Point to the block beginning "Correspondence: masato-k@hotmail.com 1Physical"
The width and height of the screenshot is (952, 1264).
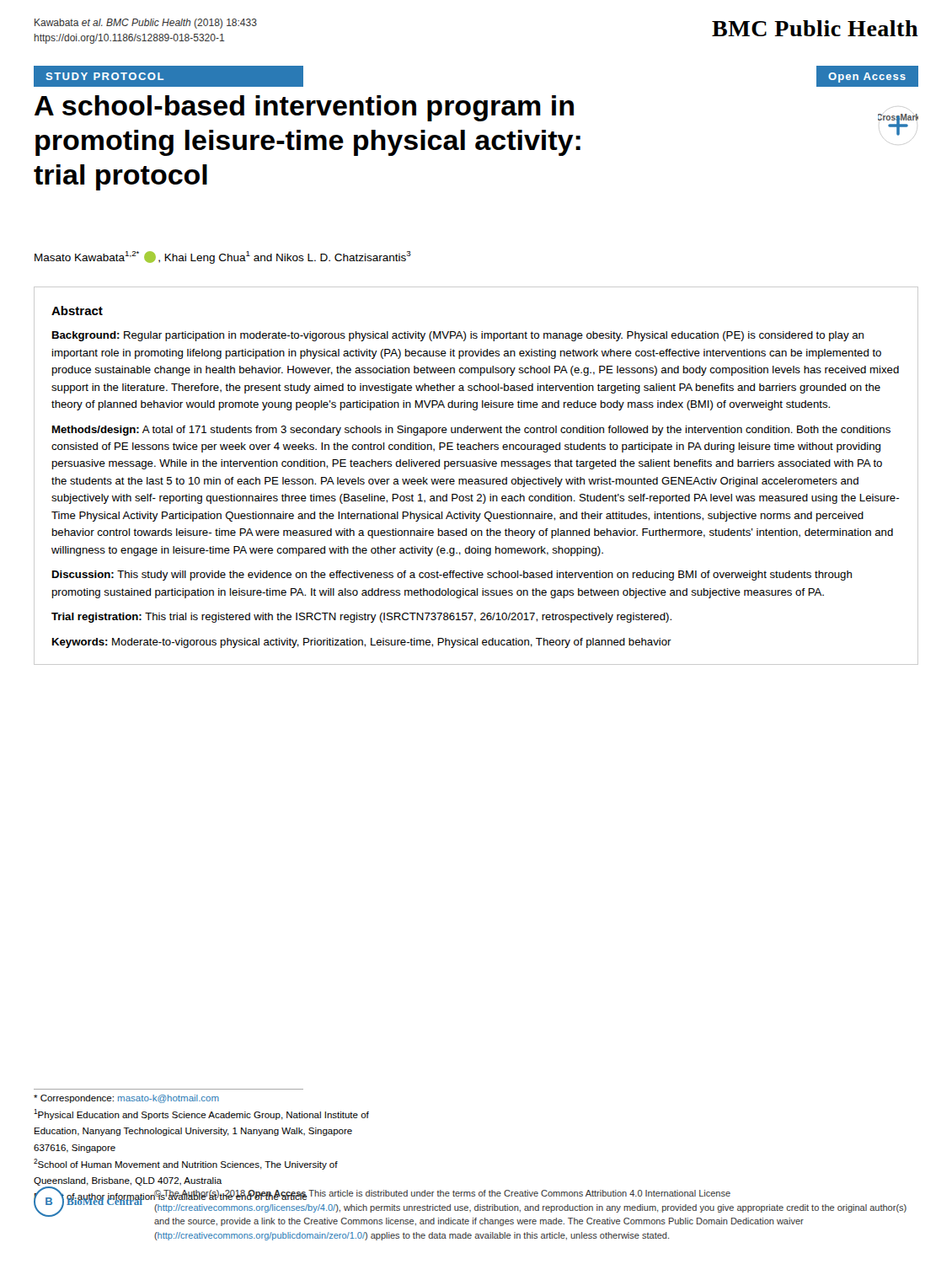(126, 1099)
